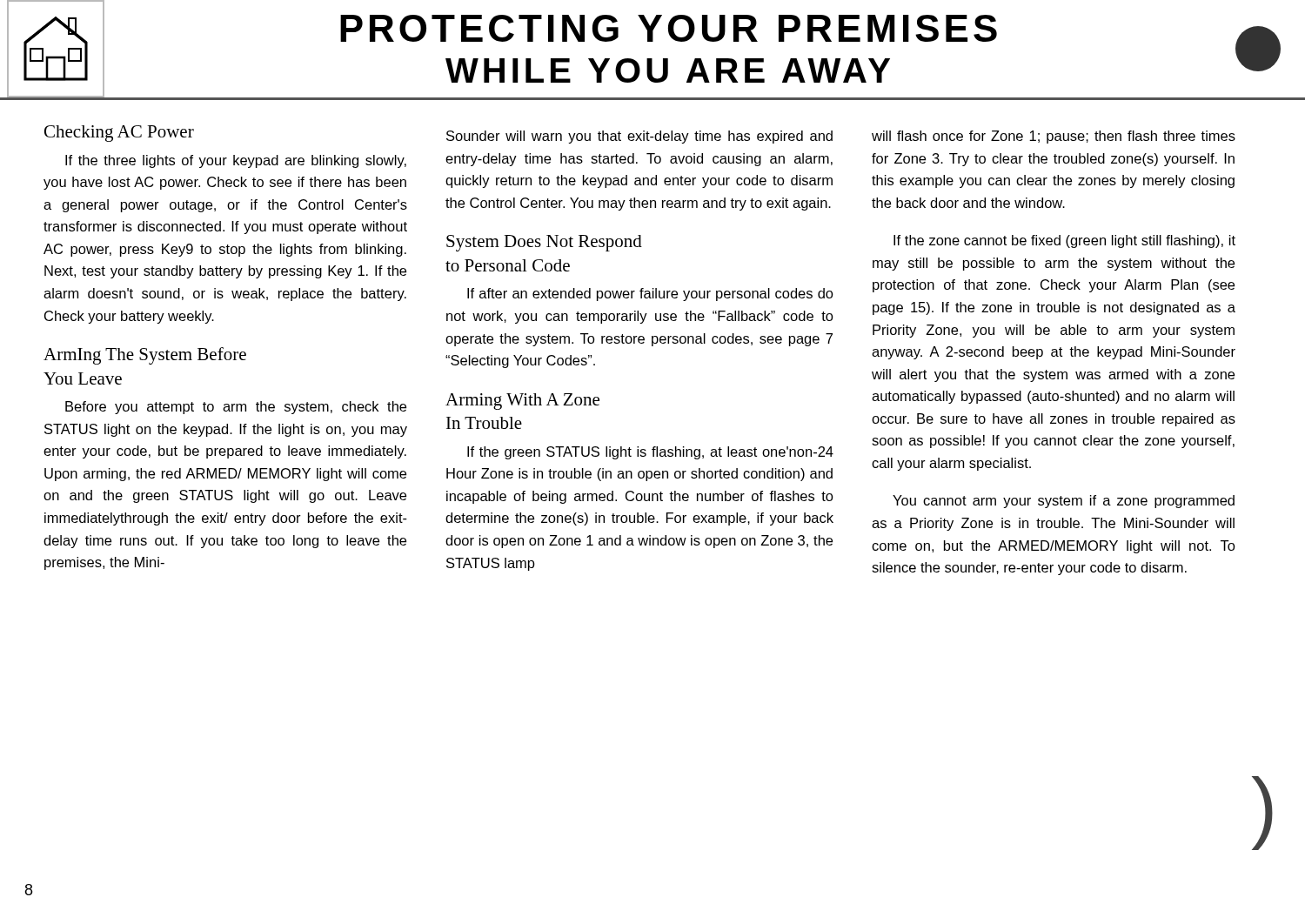1305x924 pixels.
Task: Locate the text block starting "Sounder will warn you that exit-delay"
Action: [x=639, y=169]
